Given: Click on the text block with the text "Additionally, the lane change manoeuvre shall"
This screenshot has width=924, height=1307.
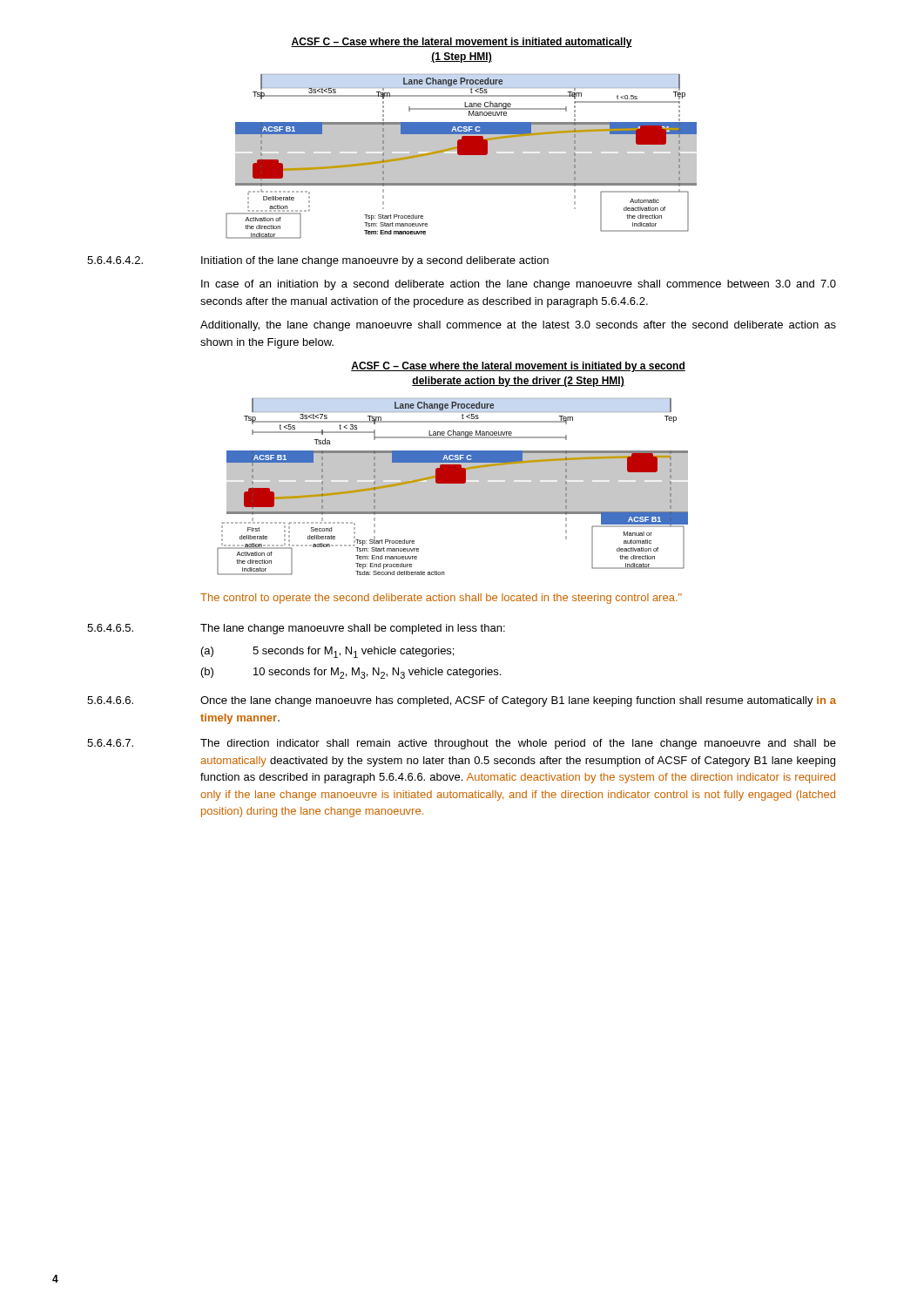Looking at the screenshot, I should point(518,333).
